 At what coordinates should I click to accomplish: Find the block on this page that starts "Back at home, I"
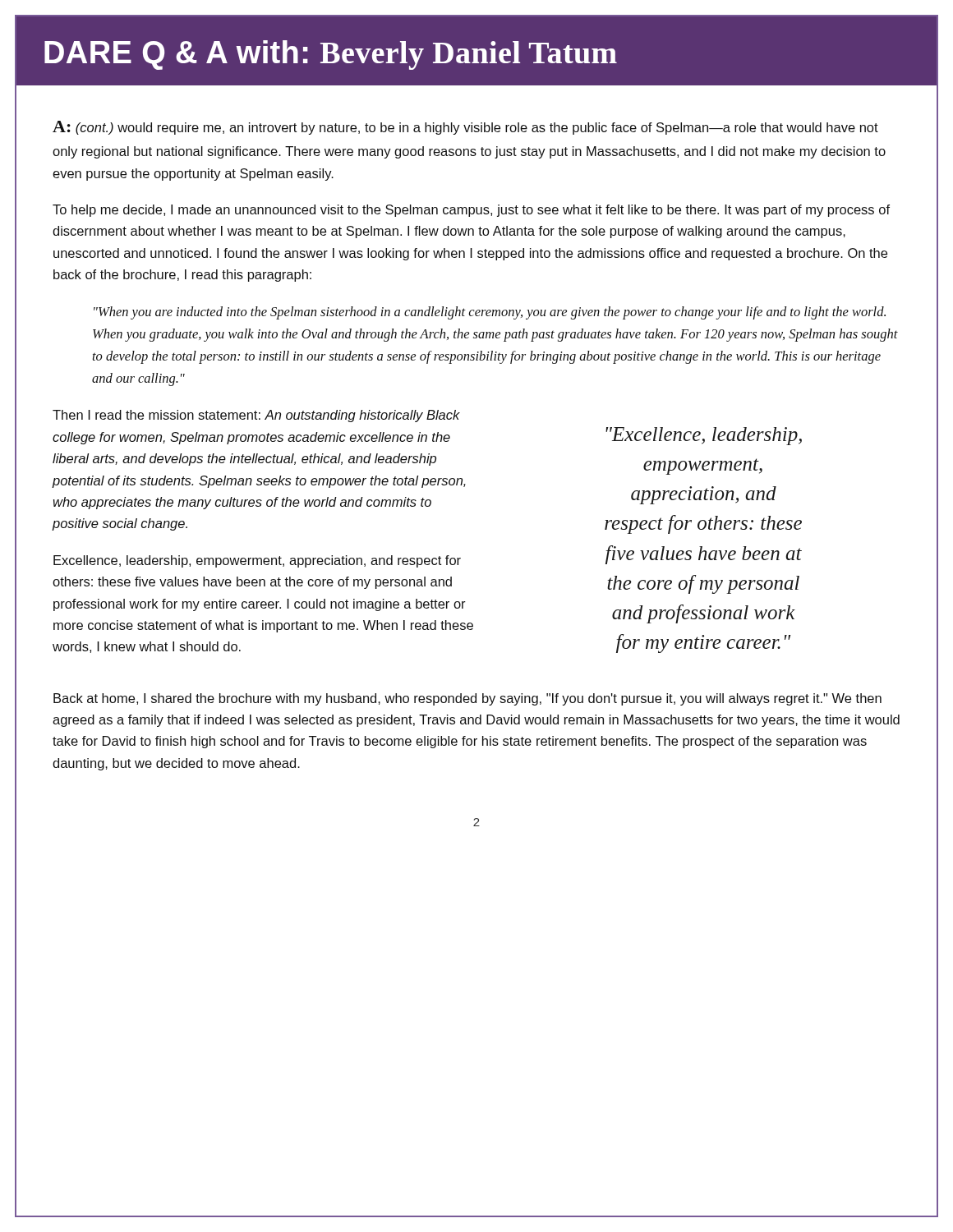476,731
